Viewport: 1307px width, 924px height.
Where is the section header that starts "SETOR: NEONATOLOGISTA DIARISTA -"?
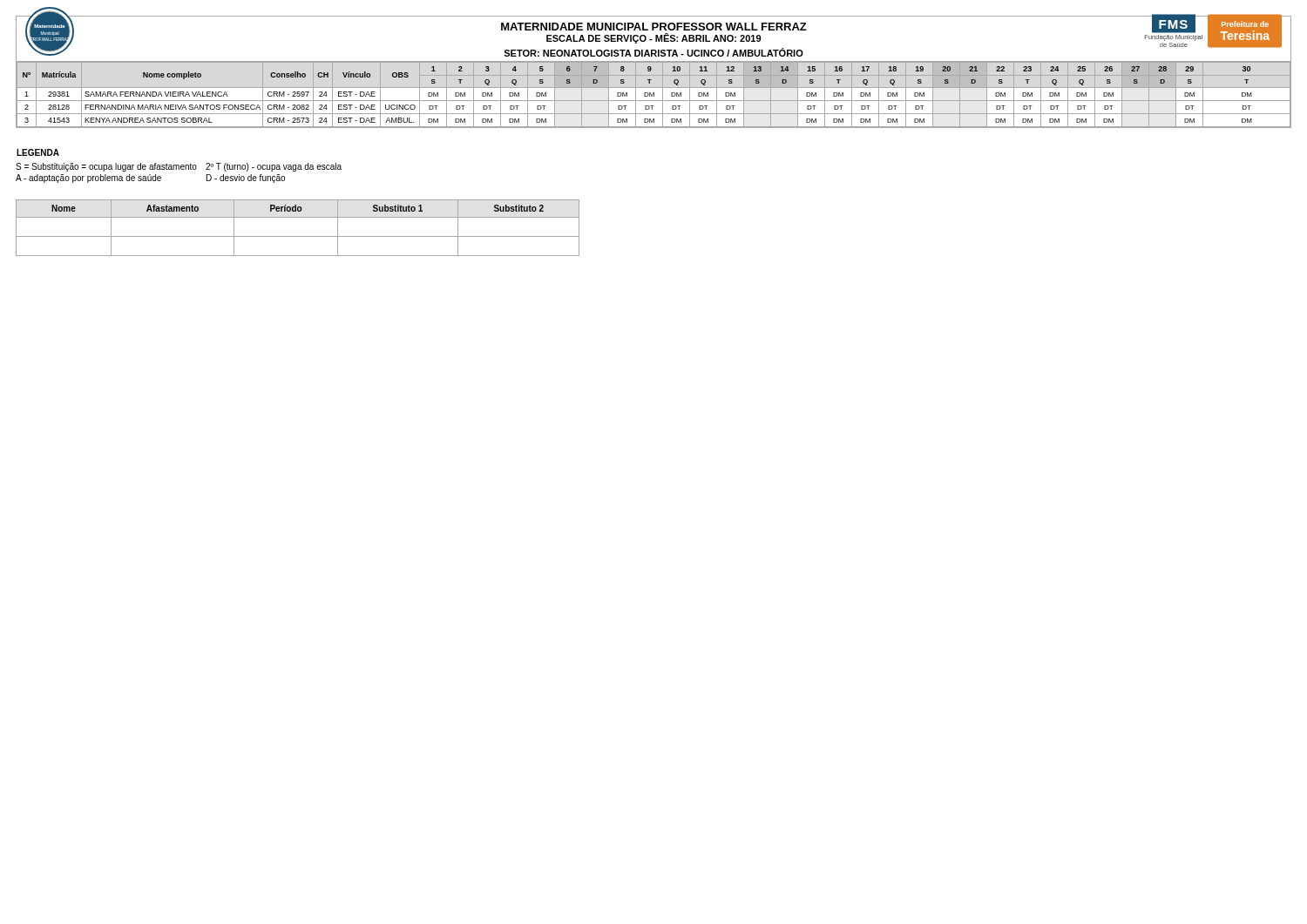[654, 53]
